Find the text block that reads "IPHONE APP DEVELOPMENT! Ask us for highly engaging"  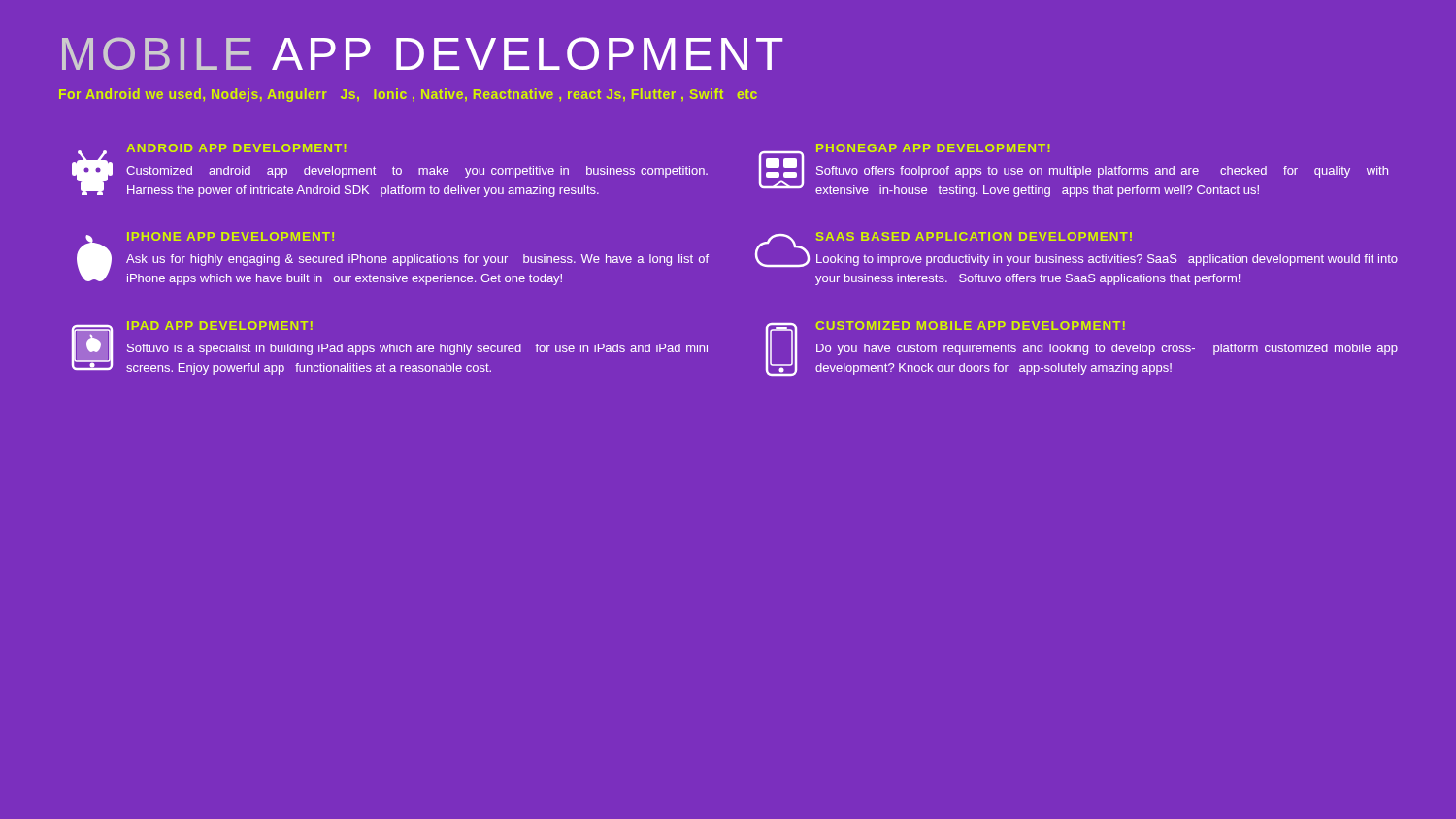point(383,259)
